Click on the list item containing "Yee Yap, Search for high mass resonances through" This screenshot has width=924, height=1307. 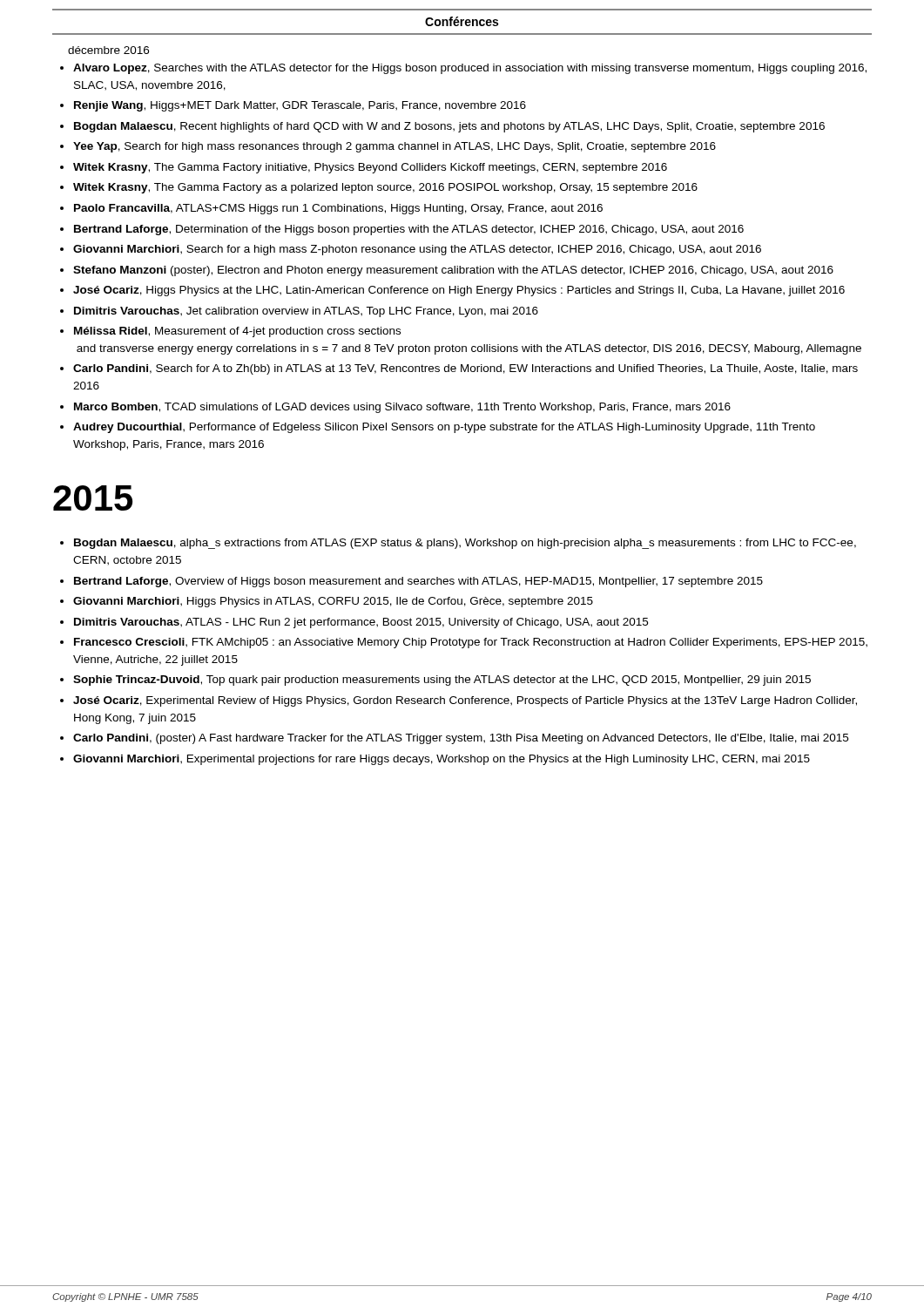tap(395, 146)
